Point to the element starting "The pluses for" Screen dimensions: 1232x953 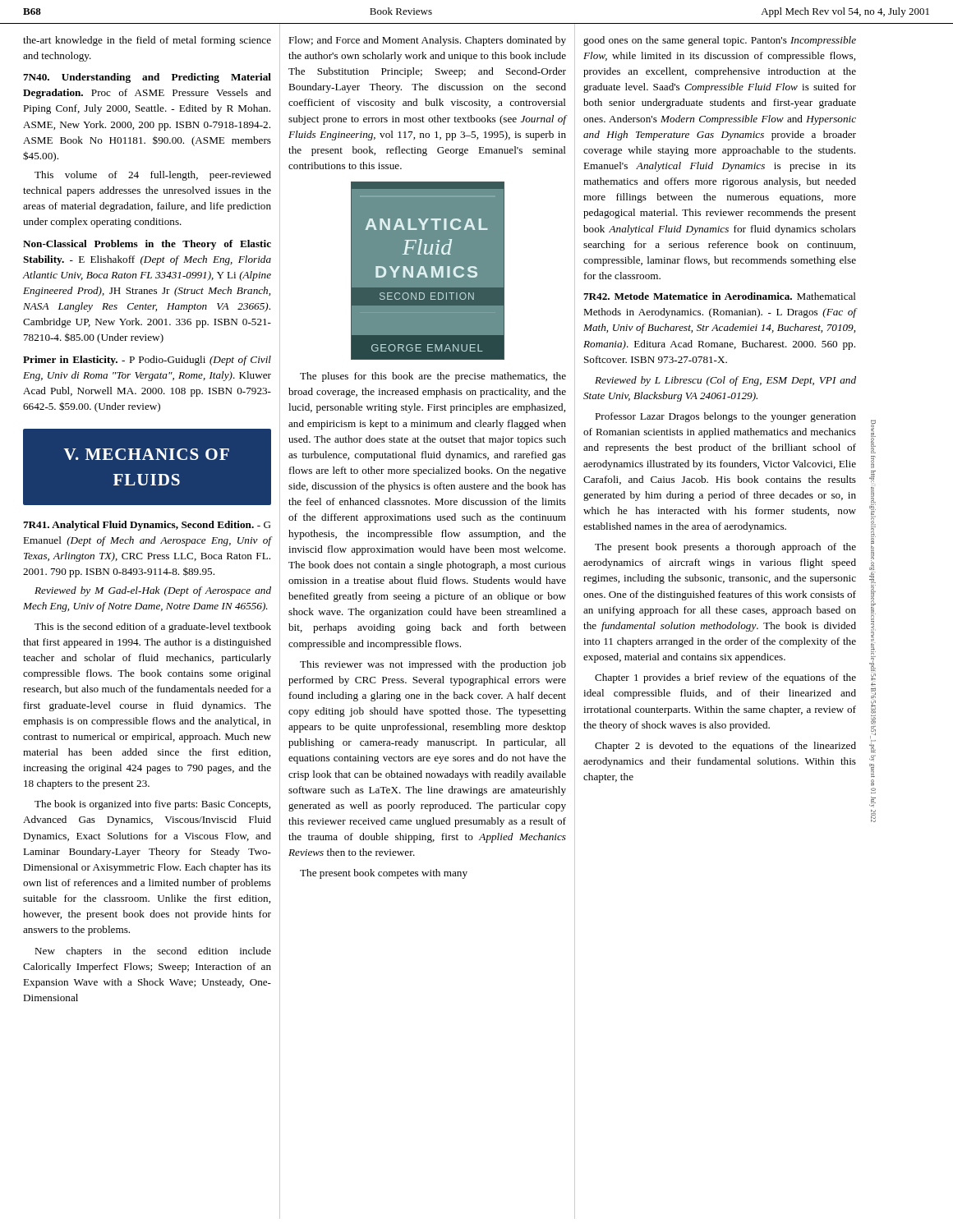[x=427, y=509]
